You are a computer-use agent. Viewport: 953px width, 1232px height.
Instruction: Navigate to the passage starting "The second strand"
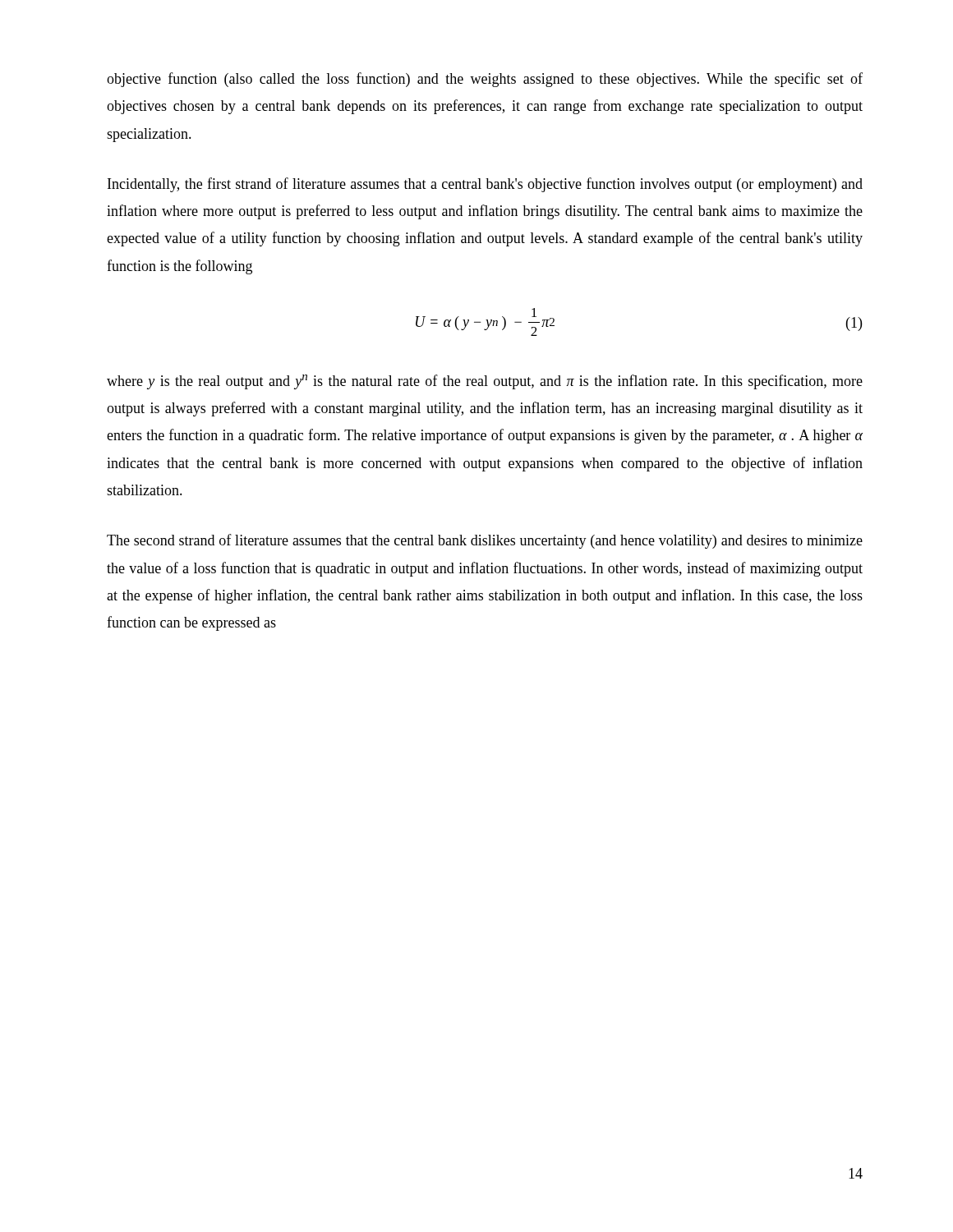(485, 582)
